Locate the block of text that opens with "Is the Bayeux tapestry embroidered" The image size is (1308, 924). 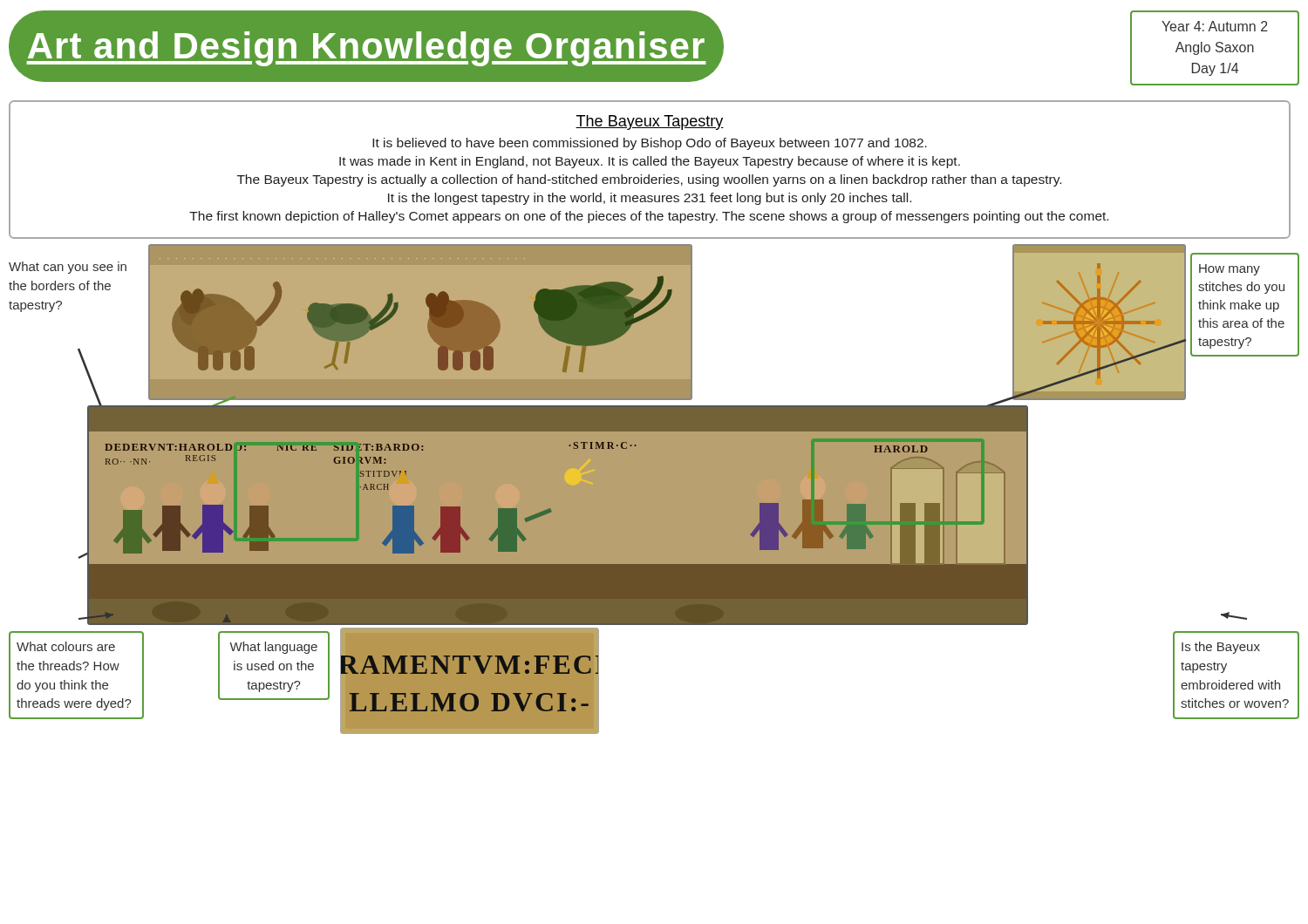pyautogui.click(x=1235, y=675)
